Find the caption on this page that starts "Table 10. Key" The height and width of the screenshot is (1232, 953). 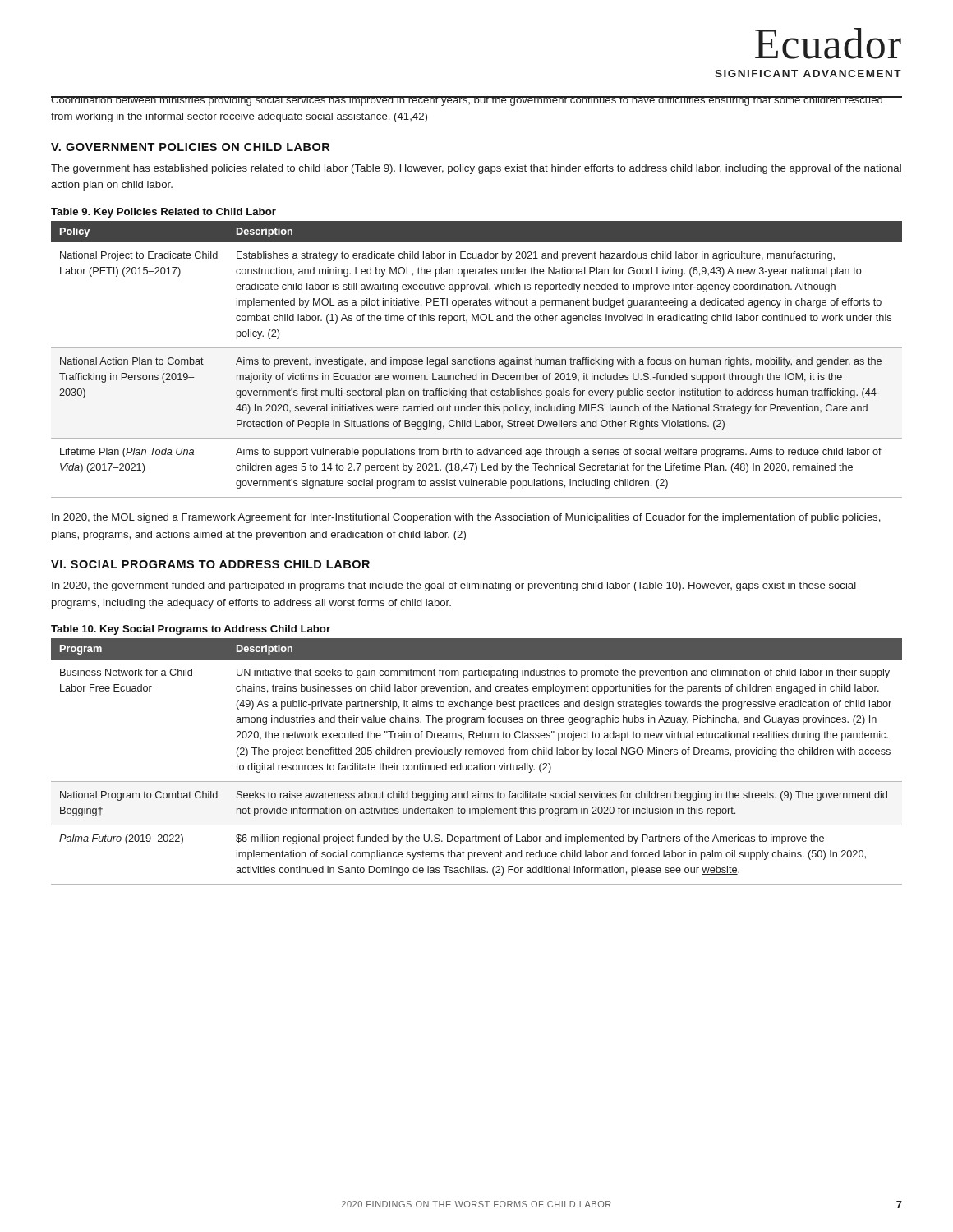[191, 629]
